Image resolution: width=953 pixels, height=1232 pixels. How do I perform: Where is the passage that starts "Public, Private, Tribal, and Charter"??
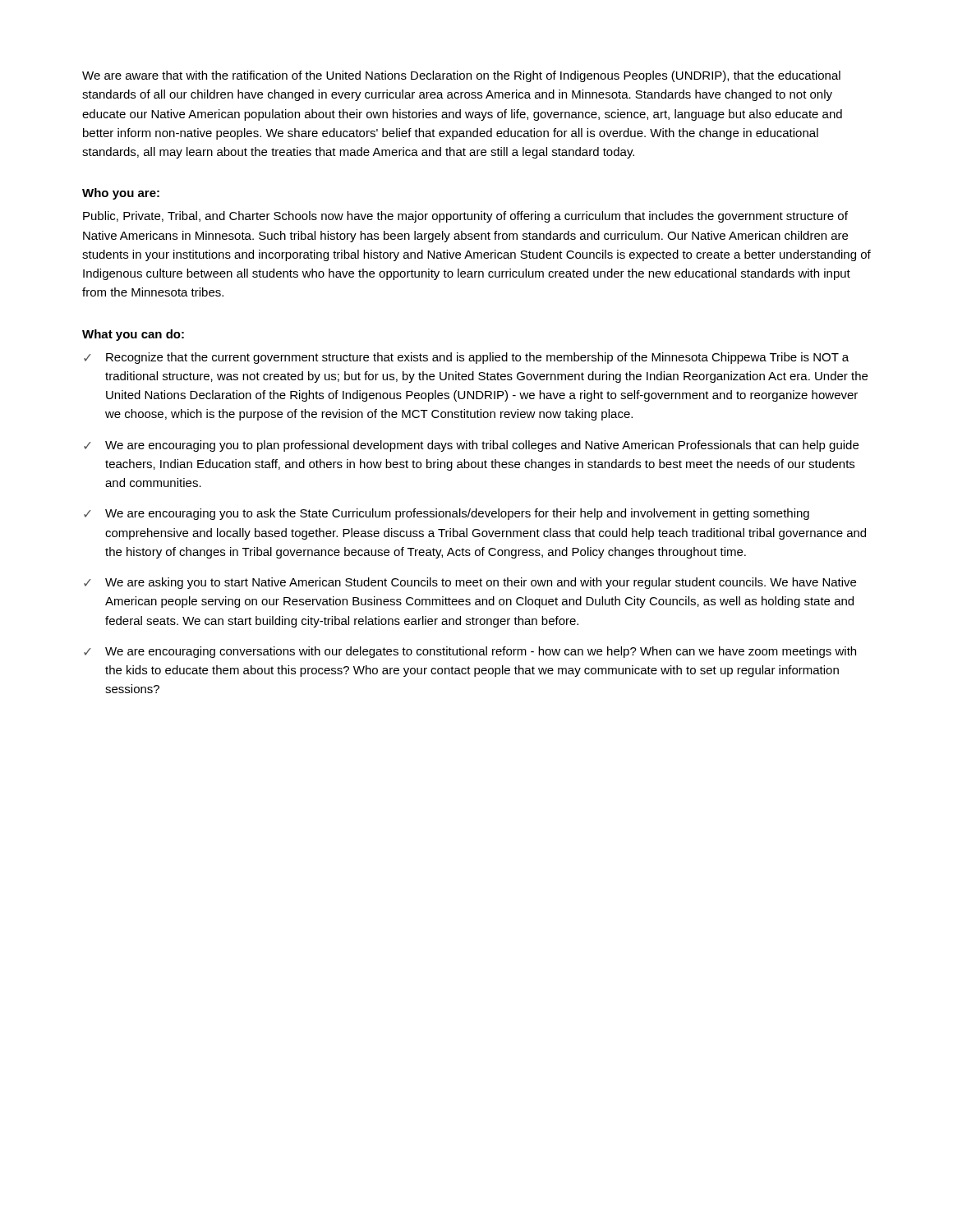476,254
